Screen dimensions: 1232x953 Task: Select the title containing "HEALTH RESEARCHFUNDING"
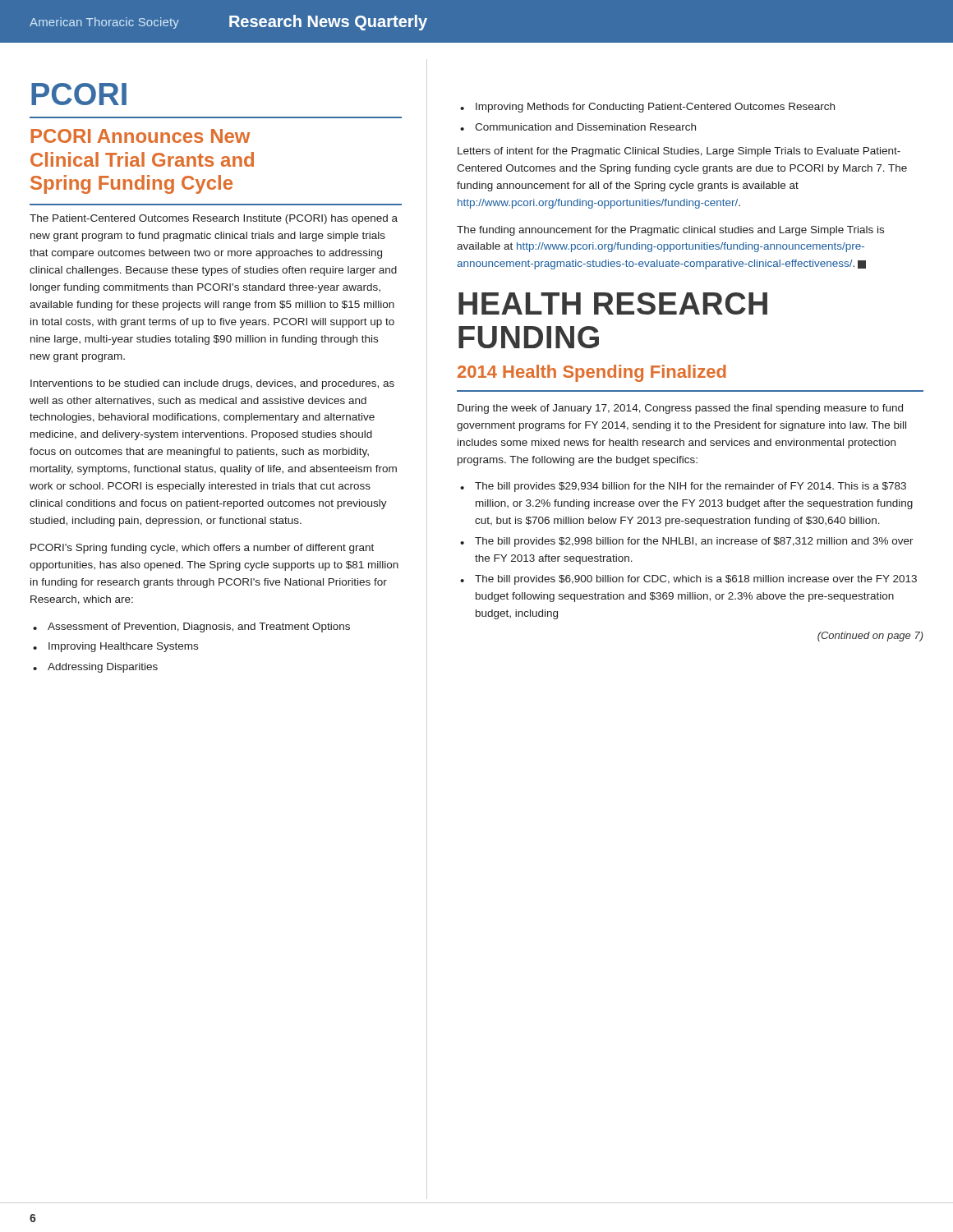pos(613,321)
